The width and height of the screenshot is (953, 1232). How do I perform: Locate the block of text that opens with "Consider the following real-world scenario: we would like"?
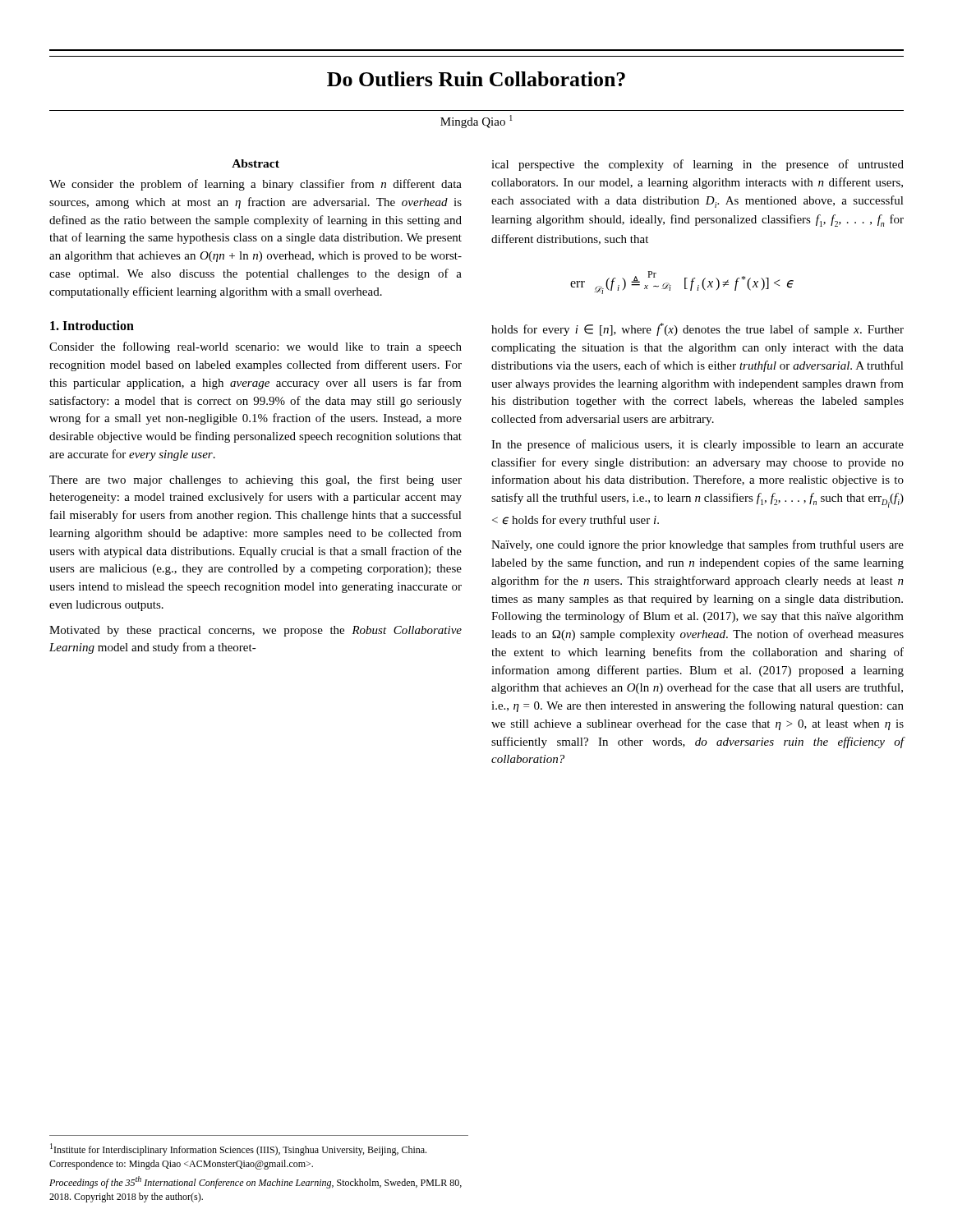click(x=255, y=498)
